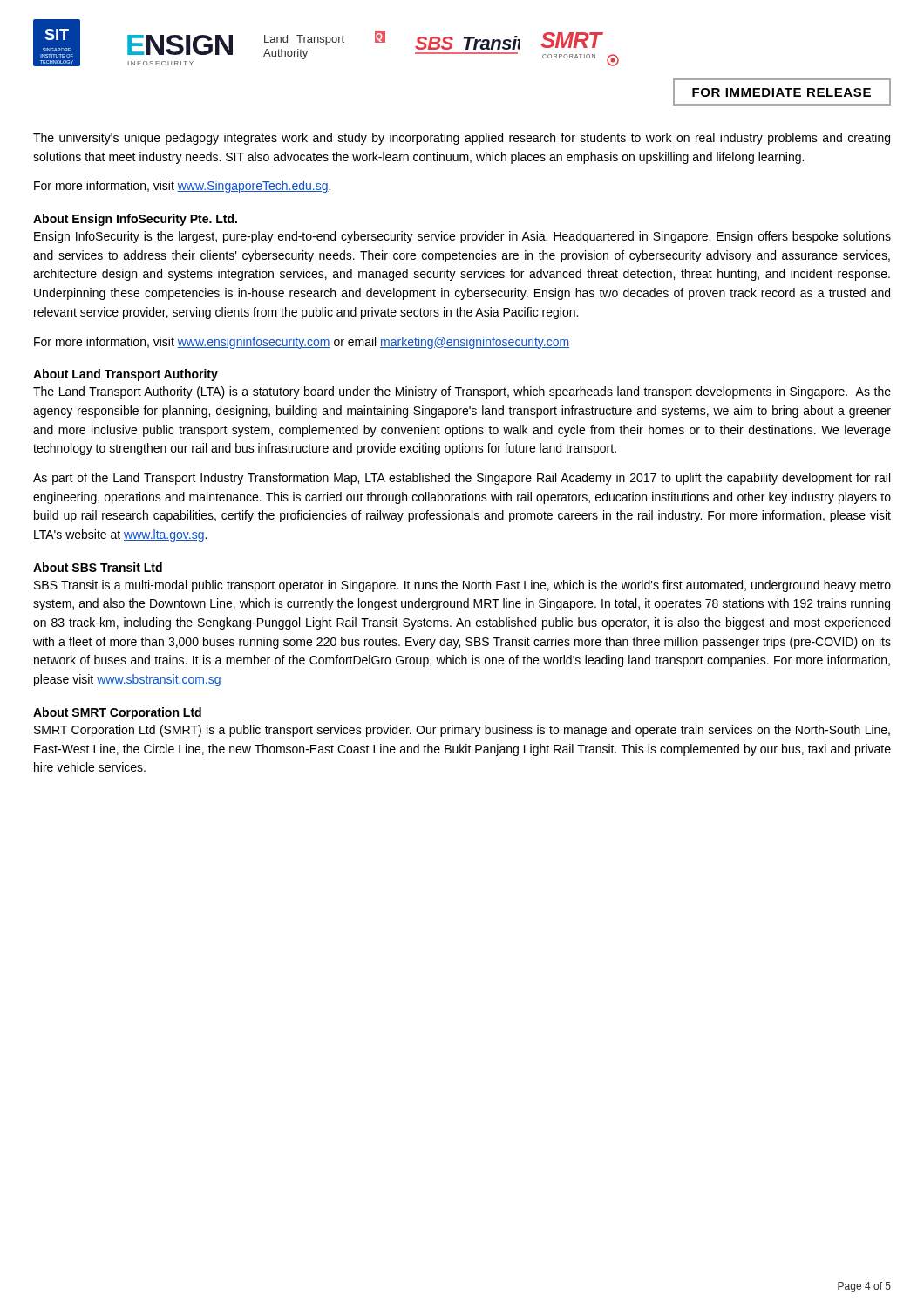Point to the block beginning "The Land Transport Authority (LTA) is a statutory"
Image resolution: width=924 pixels, height=1308 pixels.
(x=462, y=421)
